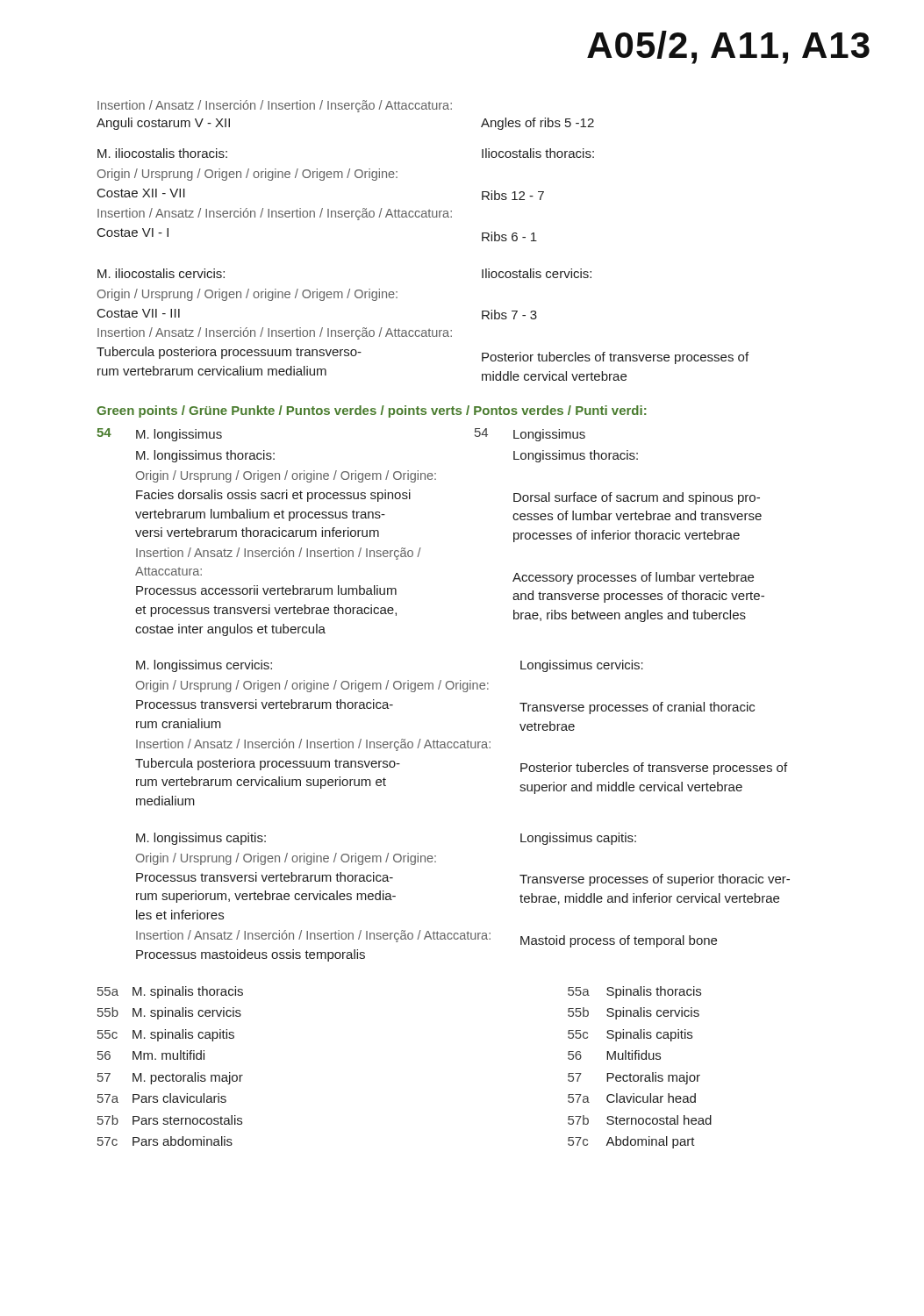This screenshot has height=1316, width=924.
Task: Find the list item that reads "57c Abdominal part"
Action: pos(631,1142)
